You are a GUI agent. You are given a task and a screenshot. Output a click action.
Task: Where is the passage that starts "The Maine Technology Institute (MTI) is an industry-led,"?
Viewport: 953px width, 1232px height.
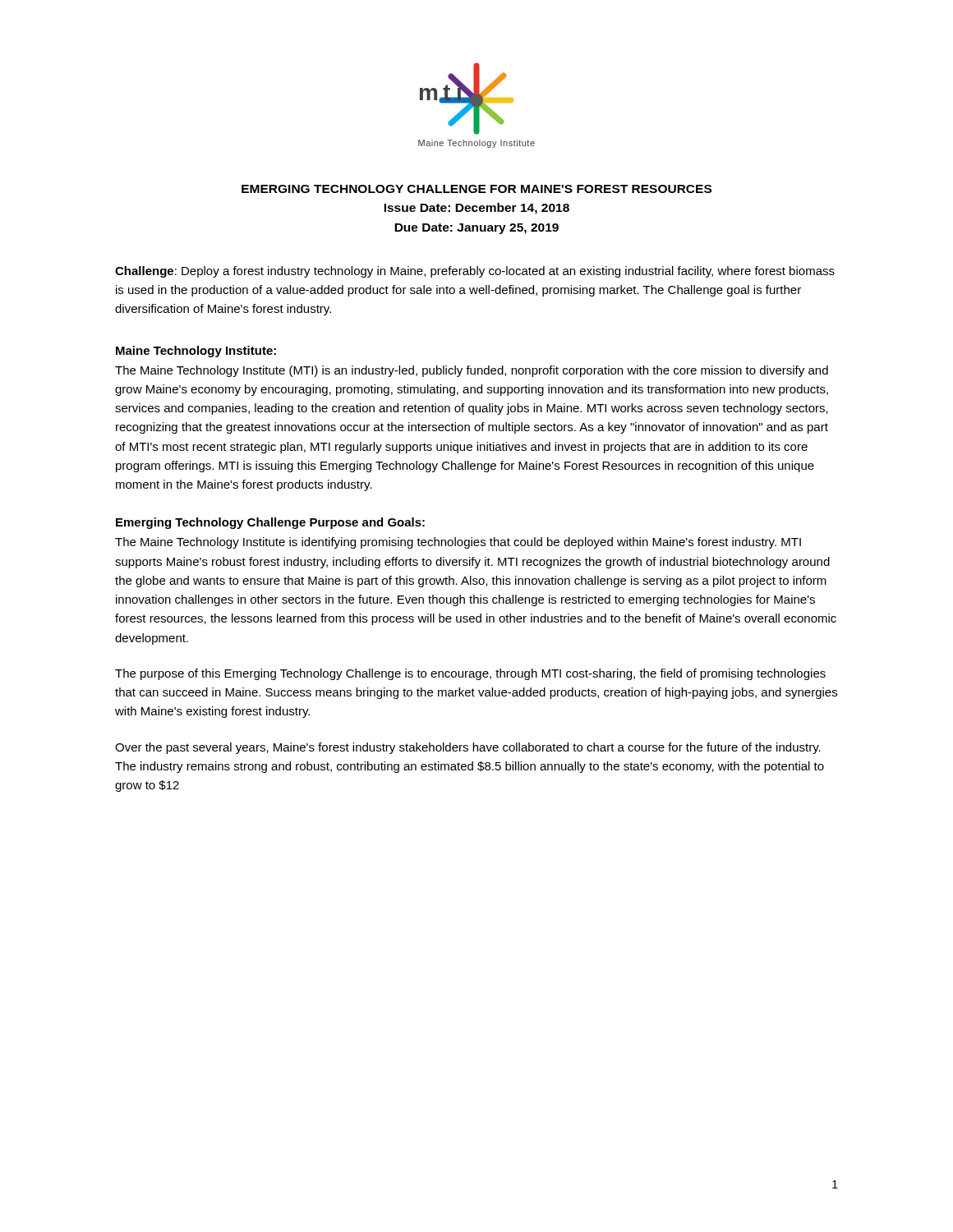click(x=472, y=427)
